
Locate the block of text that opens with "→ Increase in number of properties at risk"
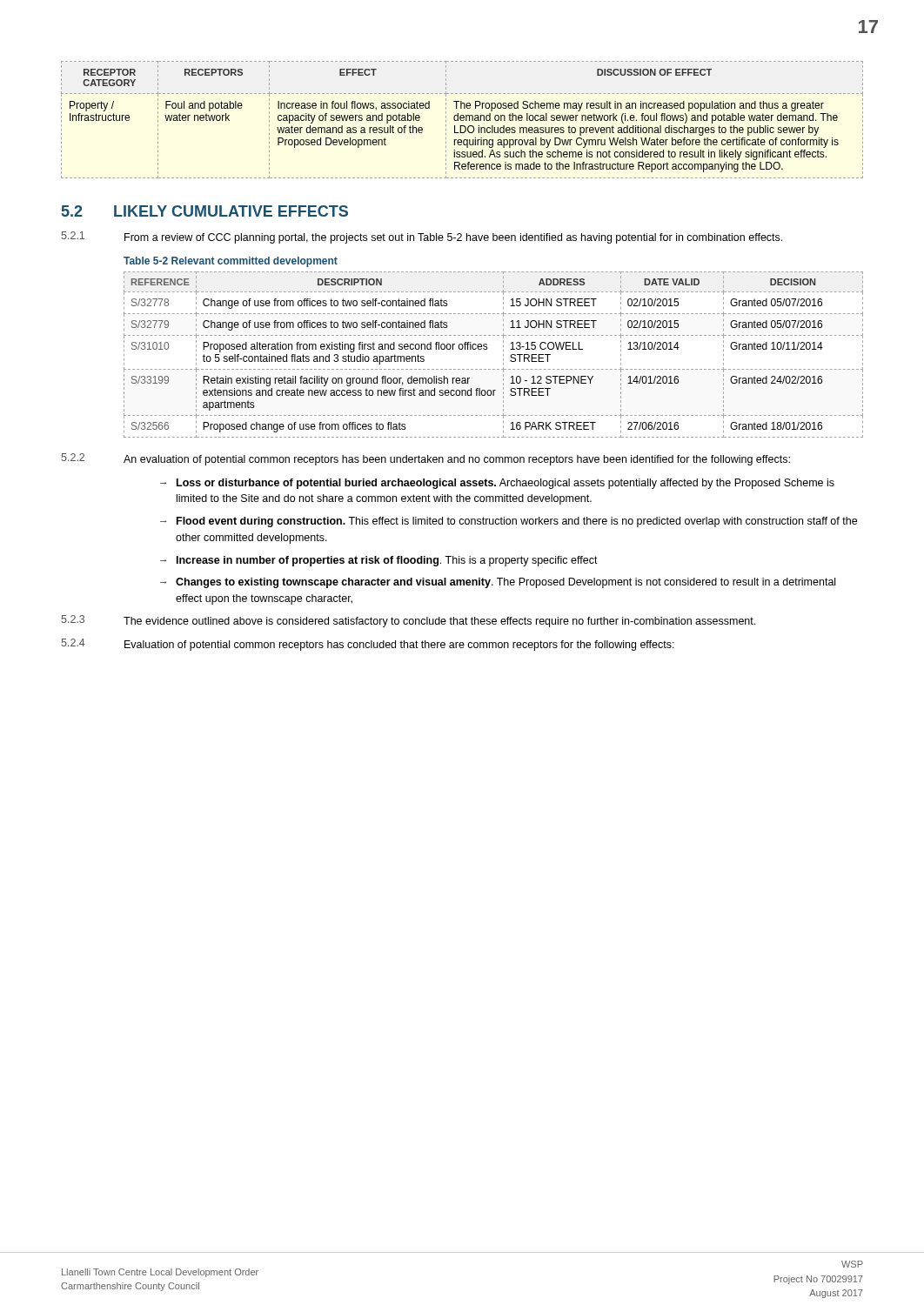pos(493,560)
